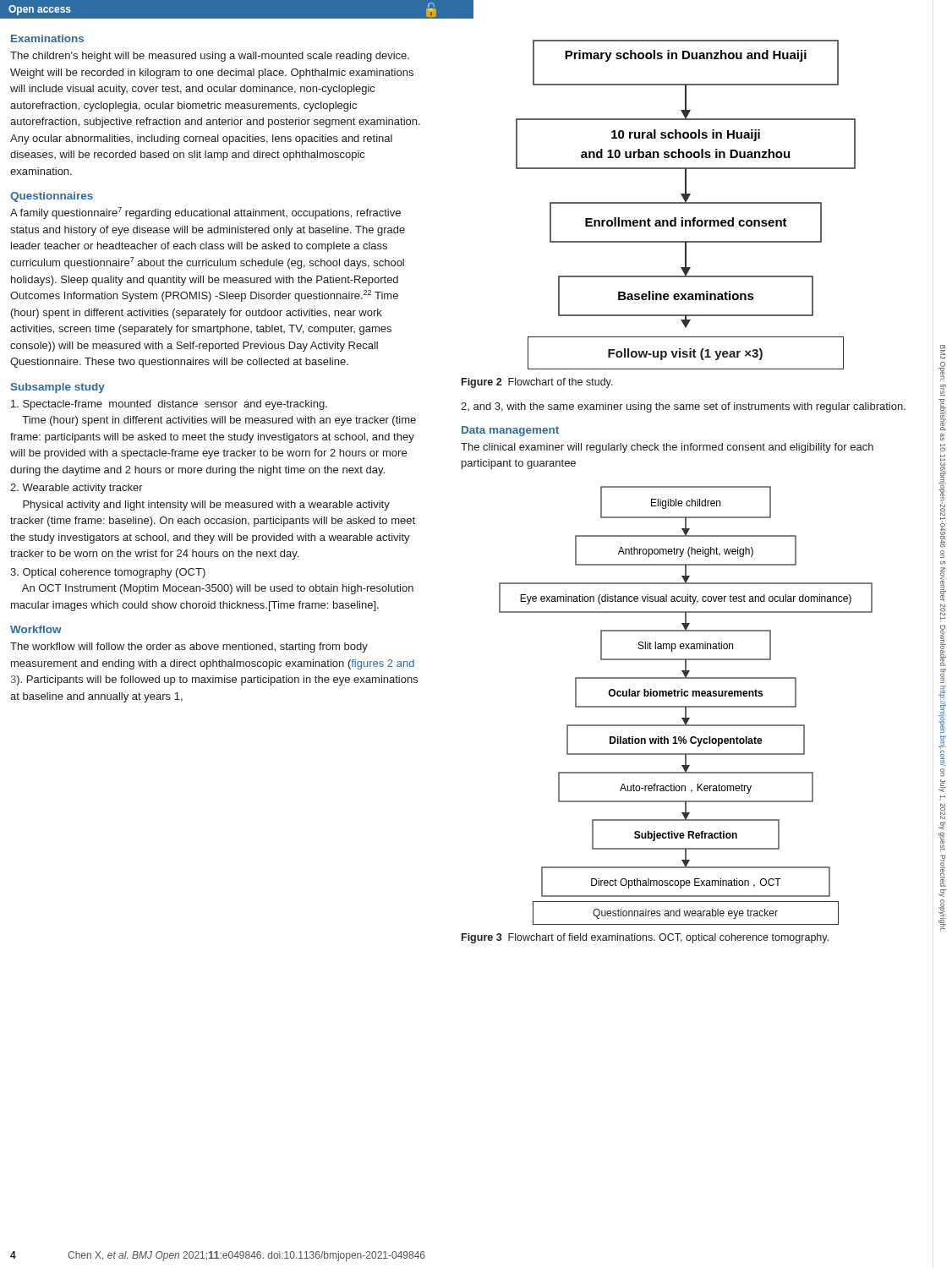Screen dimensions: 1268x952
Task: Find "Data management" on this page
Action: pyautogui.click(x=510, y=430)
